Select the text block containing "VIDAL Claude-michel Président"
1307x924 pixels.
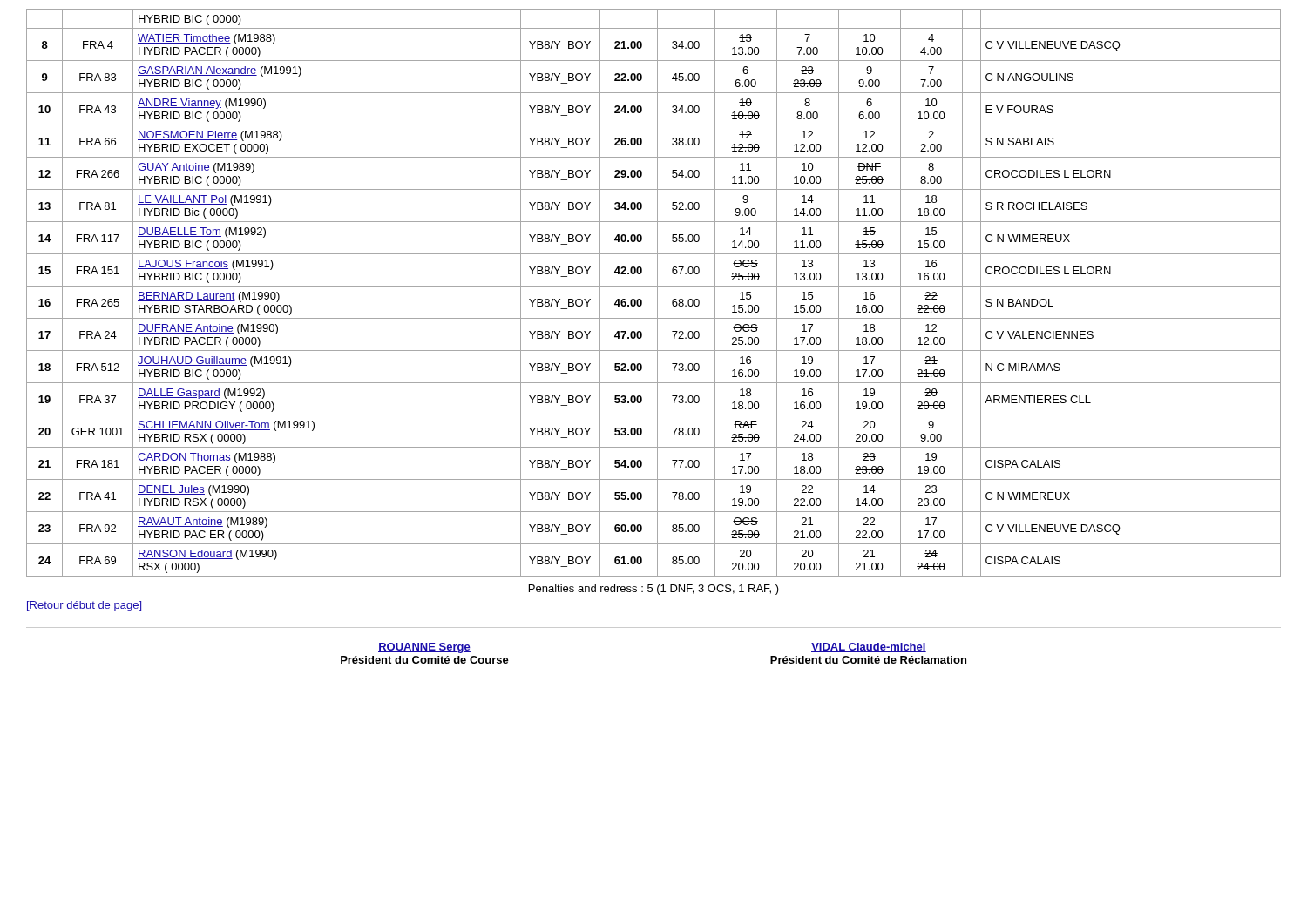click(869, 653)
